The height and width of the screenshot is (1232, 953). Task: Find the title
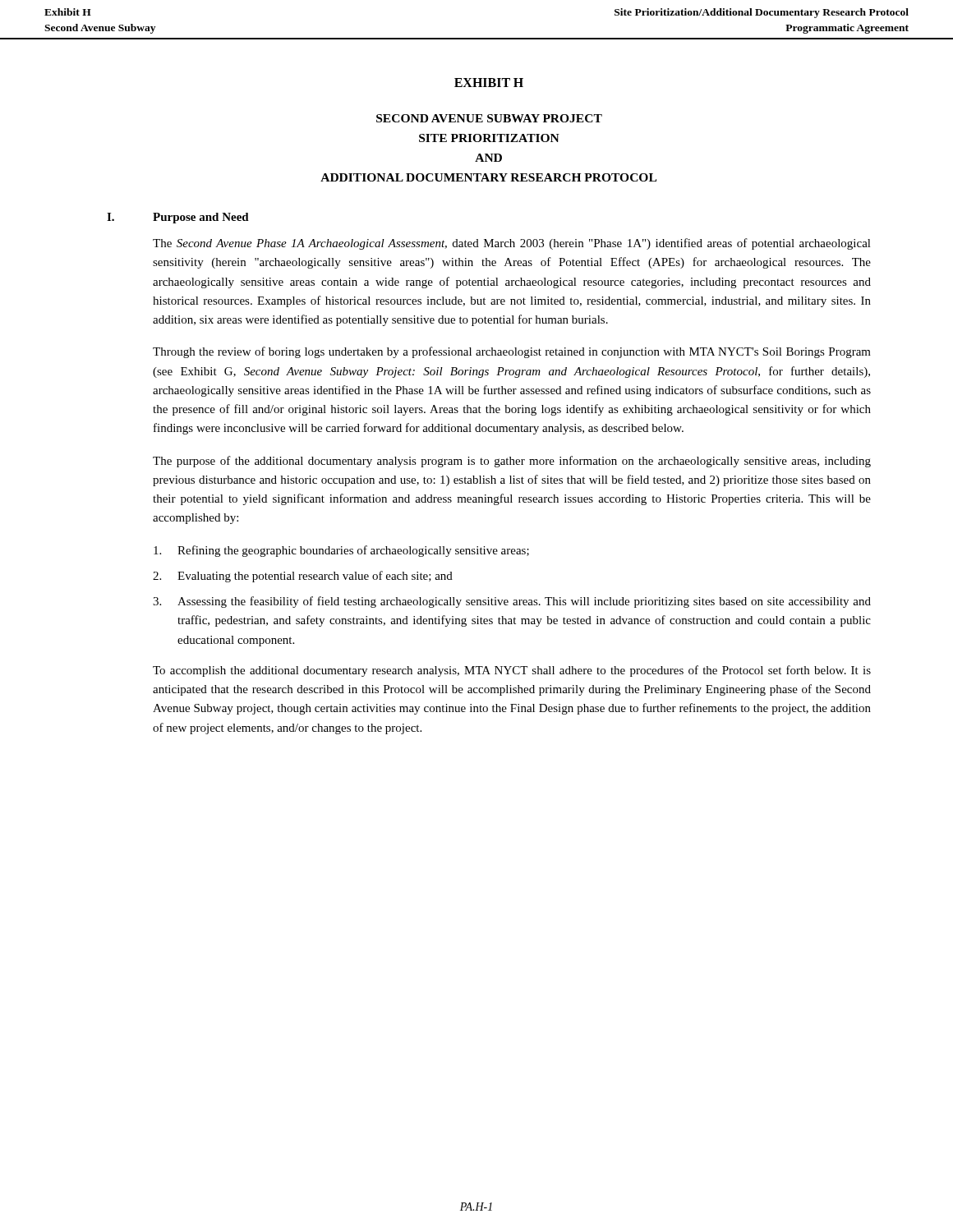coord(489,83)
